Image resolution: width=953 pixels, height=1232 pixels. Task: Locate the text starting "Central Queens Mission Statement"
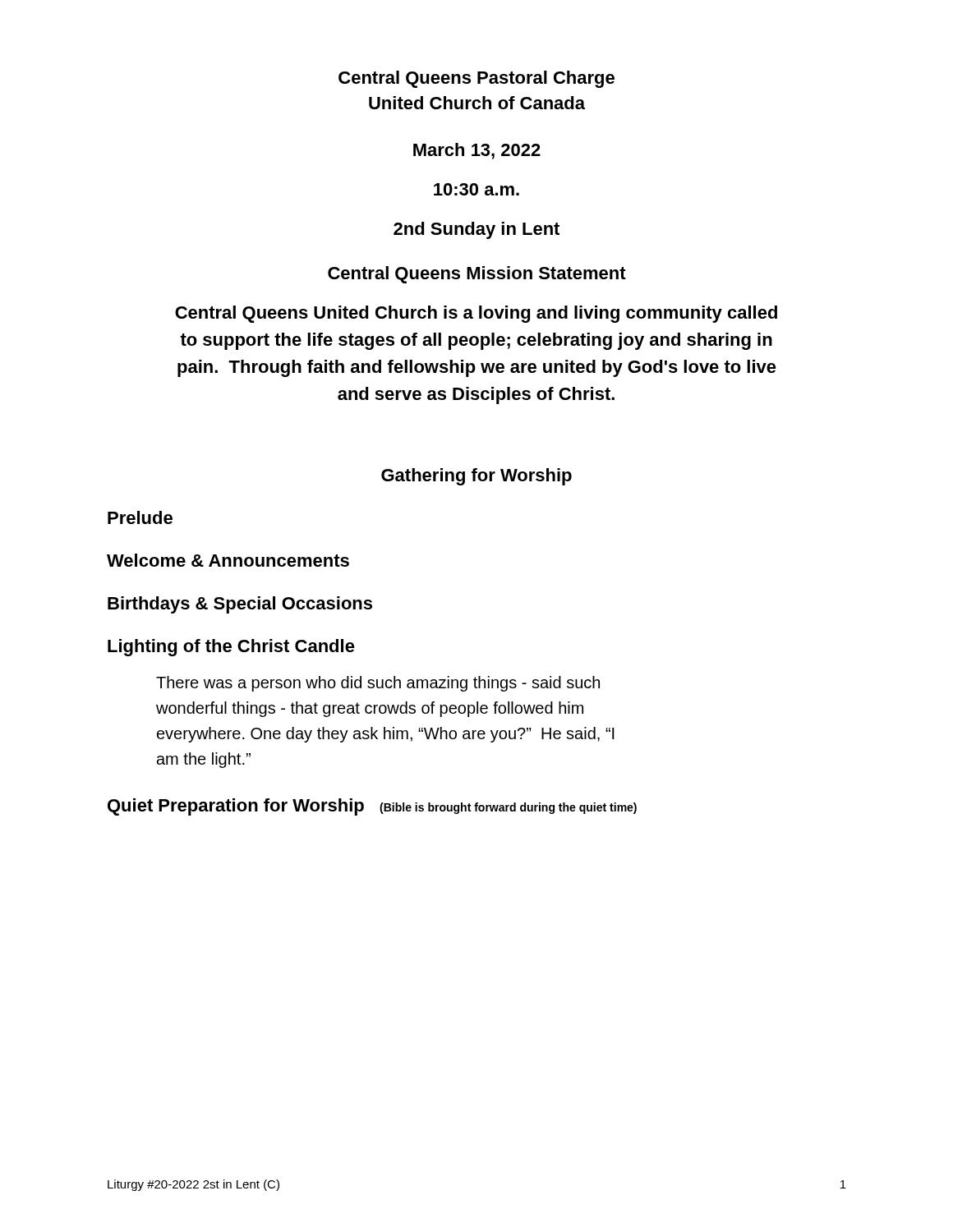point(476,273)
